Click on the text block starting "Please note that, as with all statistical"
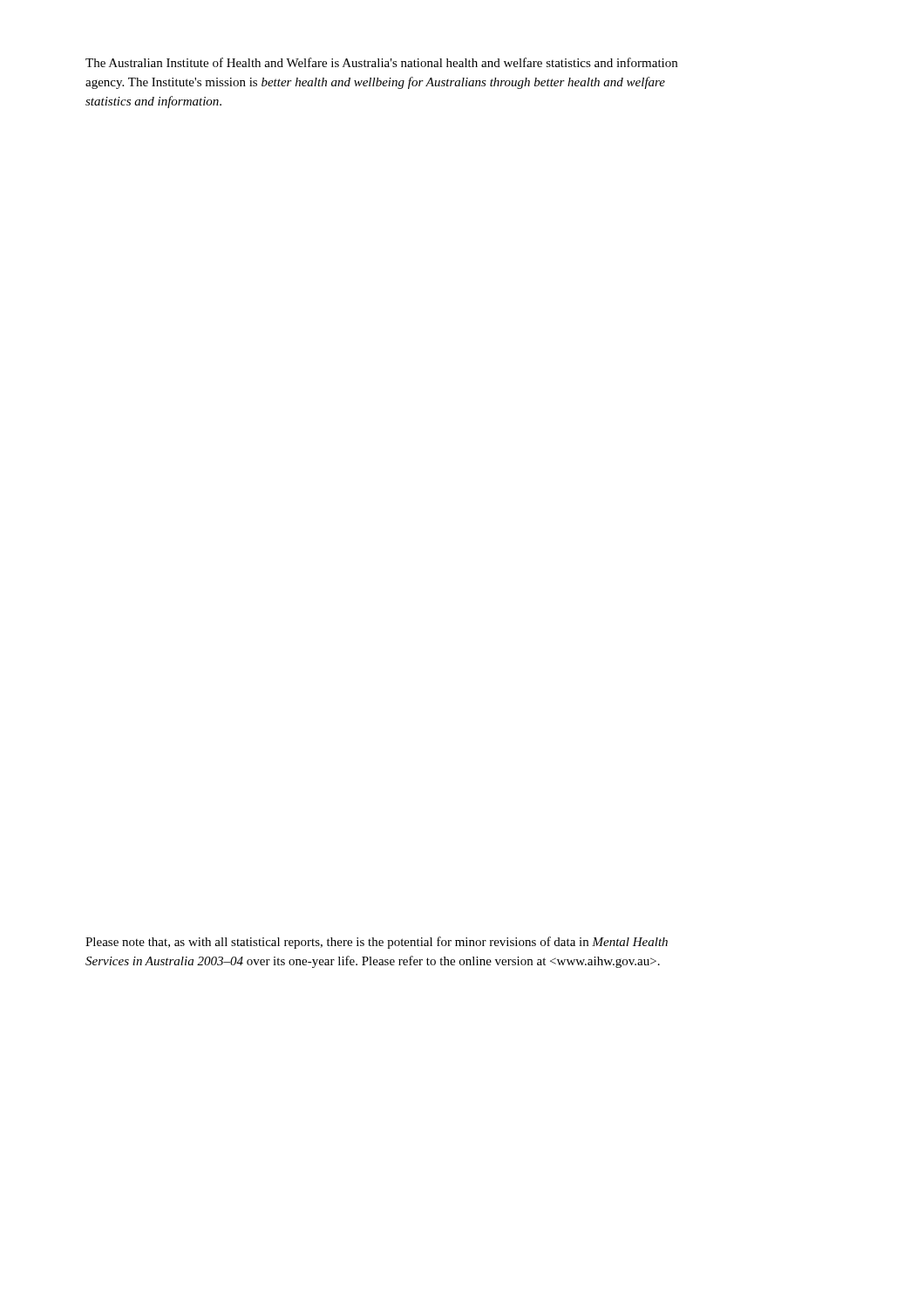The image size is (924, 1308). click(x=377, y=951)
